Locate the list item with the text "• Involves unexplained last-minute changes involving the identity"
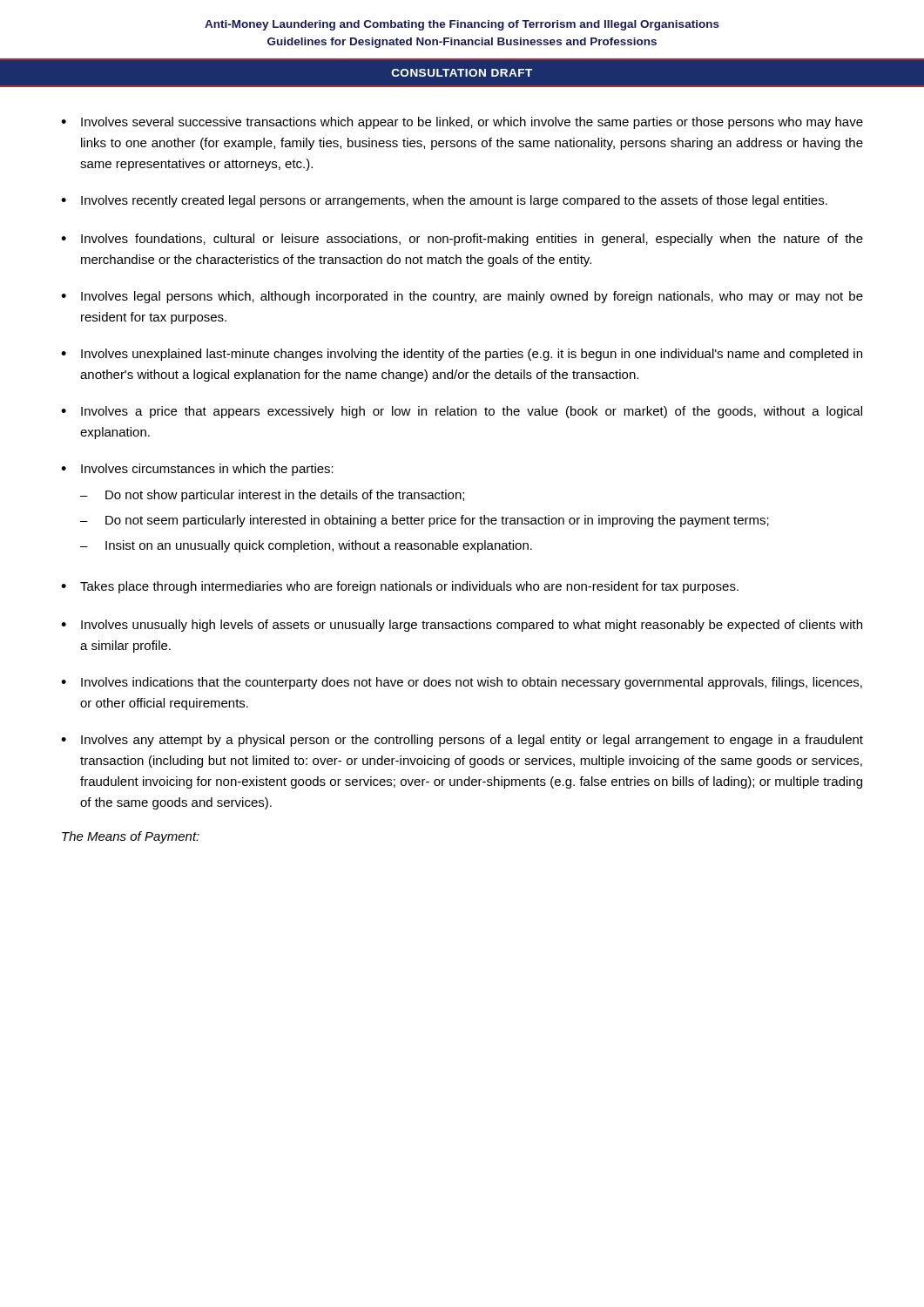Screen dimensions: 1307x924 click(462, 364)
